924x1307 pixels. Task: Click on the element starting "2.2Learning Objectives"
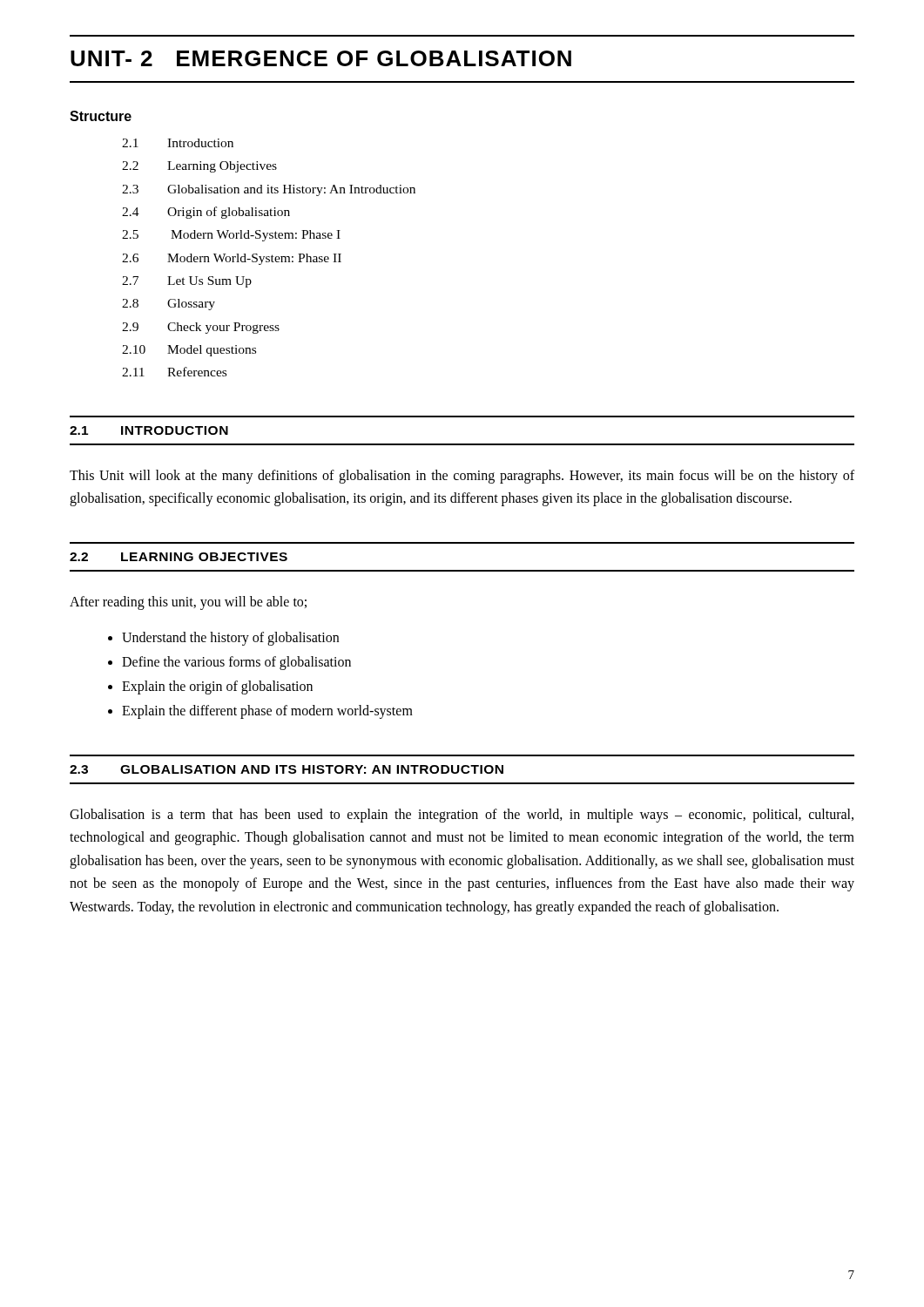[x=199, y=166]
